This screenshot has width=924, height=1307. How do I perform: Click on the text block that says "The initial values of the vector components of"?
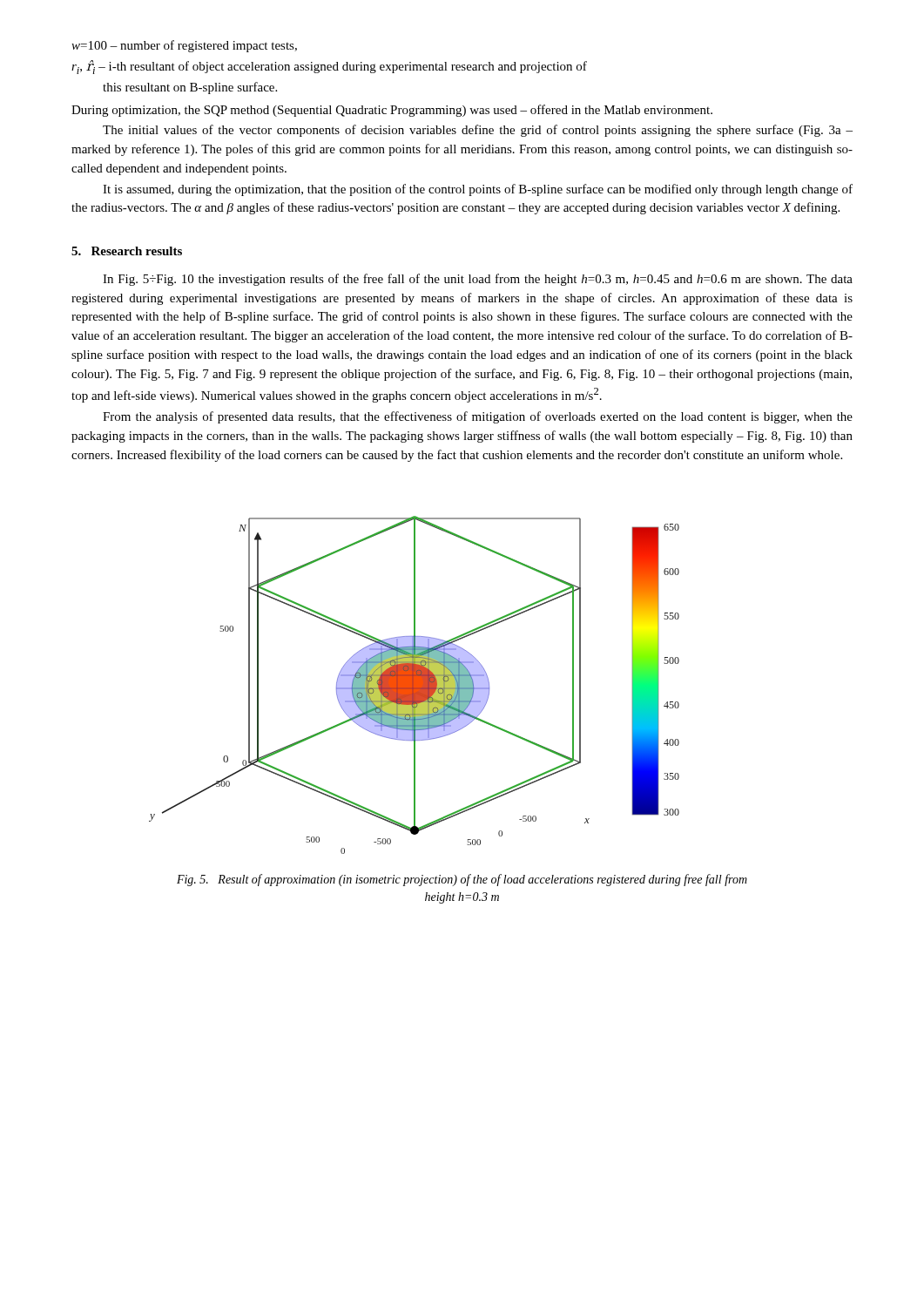[462, 149]
